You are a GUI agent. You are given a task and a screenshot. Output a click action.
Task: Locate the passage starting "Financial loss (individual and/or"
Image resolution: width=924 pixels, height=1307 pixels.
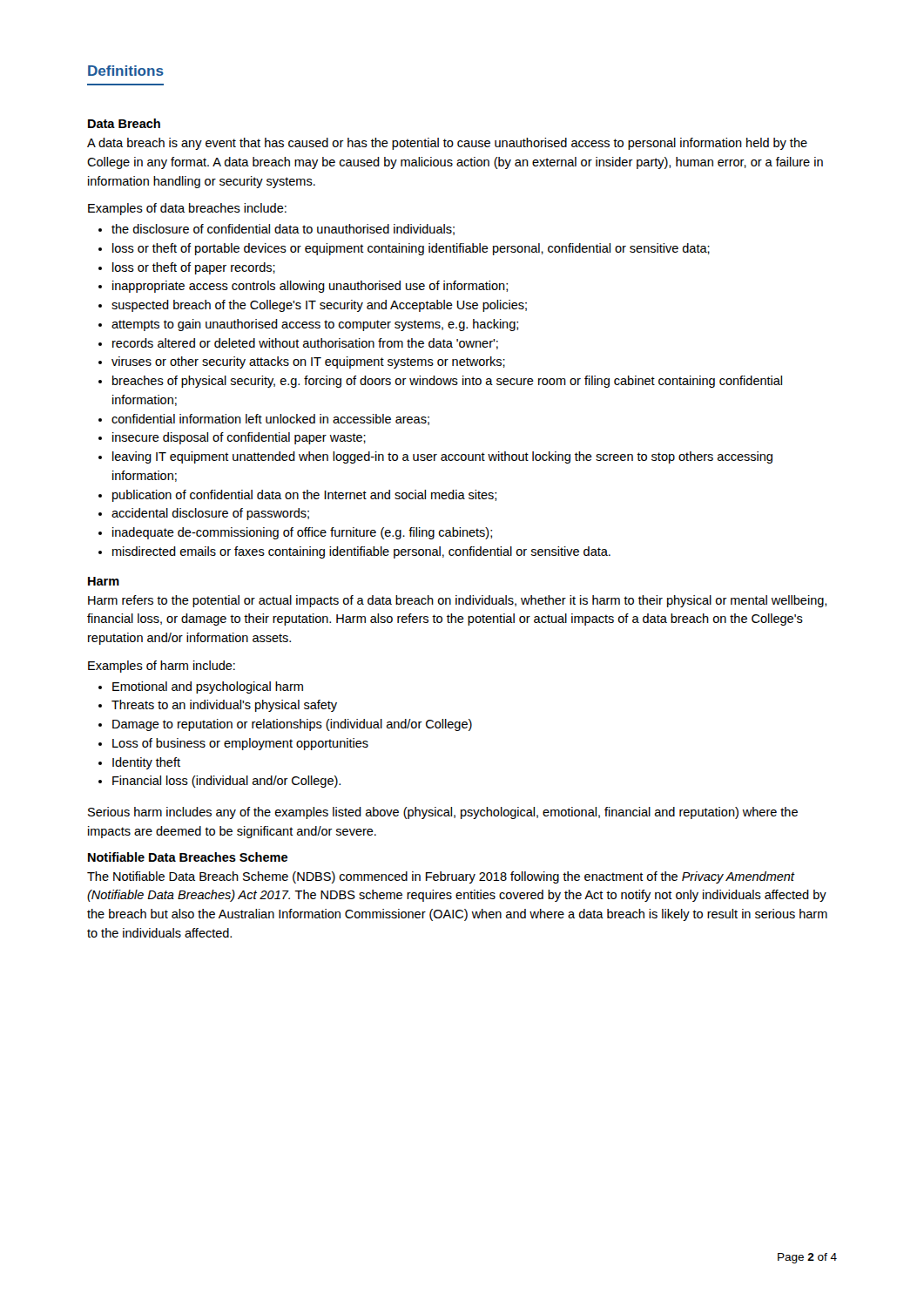point(219,782)
